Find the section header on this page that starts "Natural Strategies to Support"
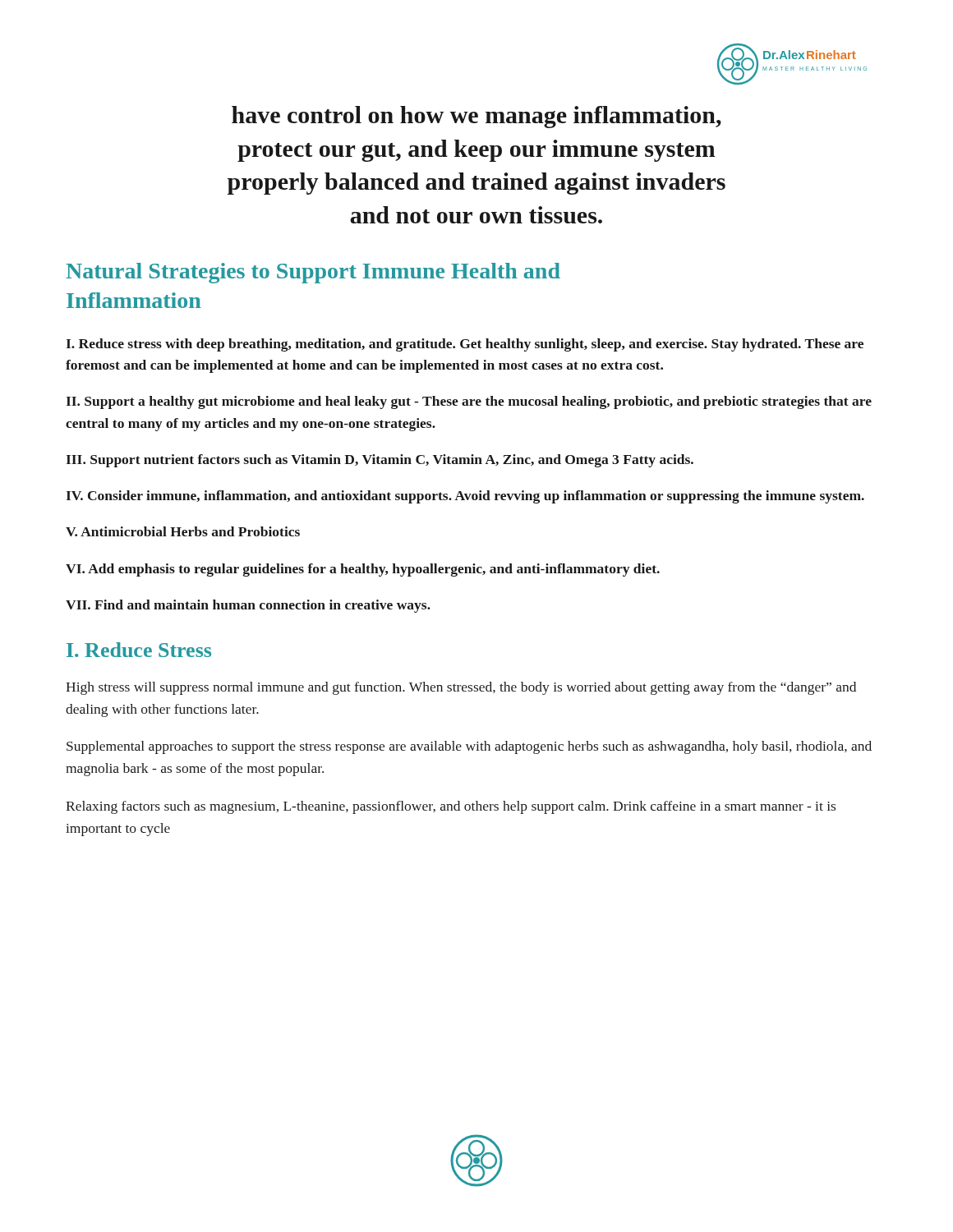The image size is (953, 1232). point(313,286)
